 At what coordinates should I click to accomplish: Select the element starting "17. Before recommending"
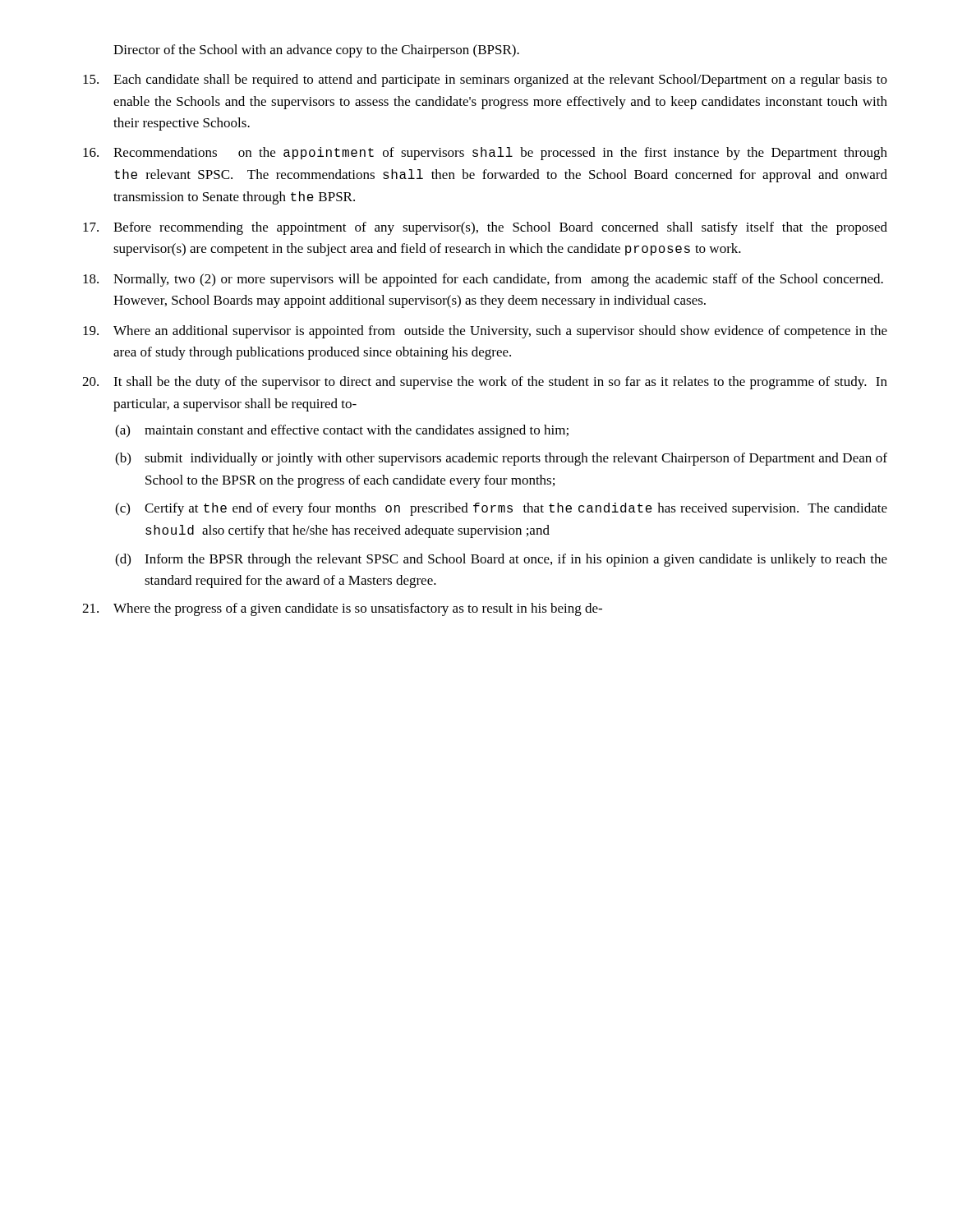(485, 238)
